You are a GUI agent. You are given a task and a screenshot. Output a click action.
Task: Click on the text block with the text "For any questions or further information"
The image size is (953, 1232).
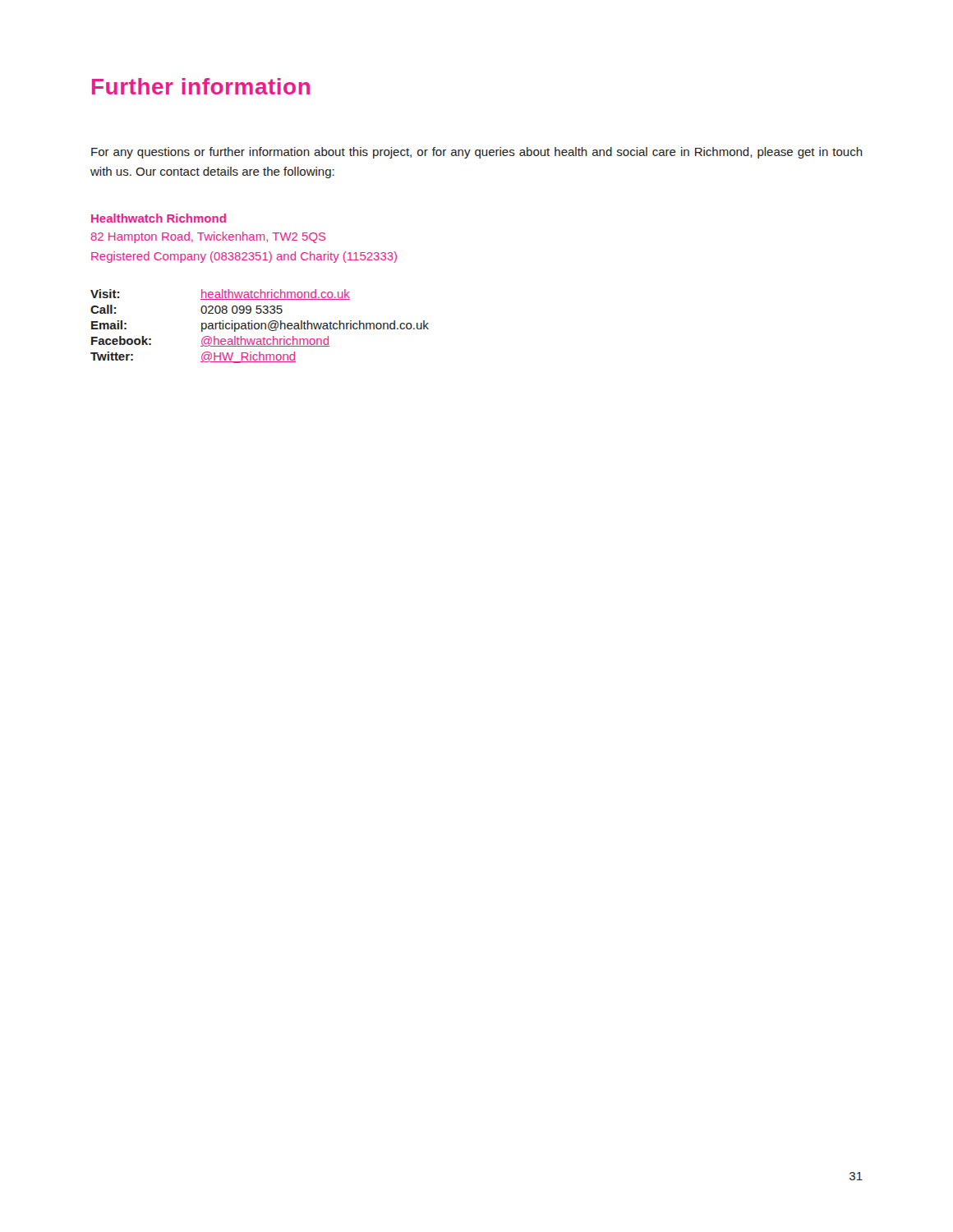click(476, 162)
